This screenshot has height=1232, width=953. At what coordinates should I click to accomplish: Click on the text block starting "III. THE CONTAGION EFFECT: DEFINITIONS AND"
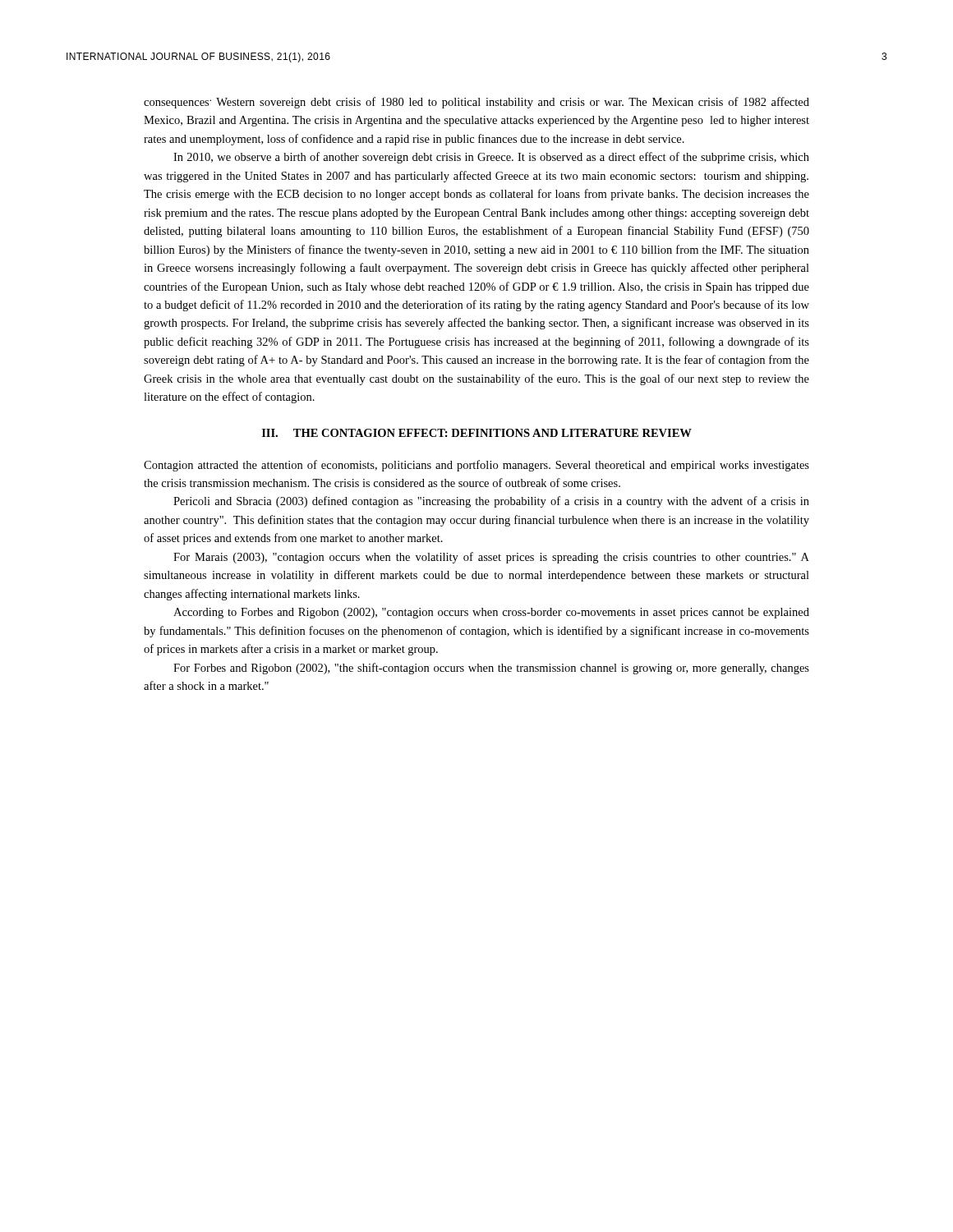coord(476,433)
